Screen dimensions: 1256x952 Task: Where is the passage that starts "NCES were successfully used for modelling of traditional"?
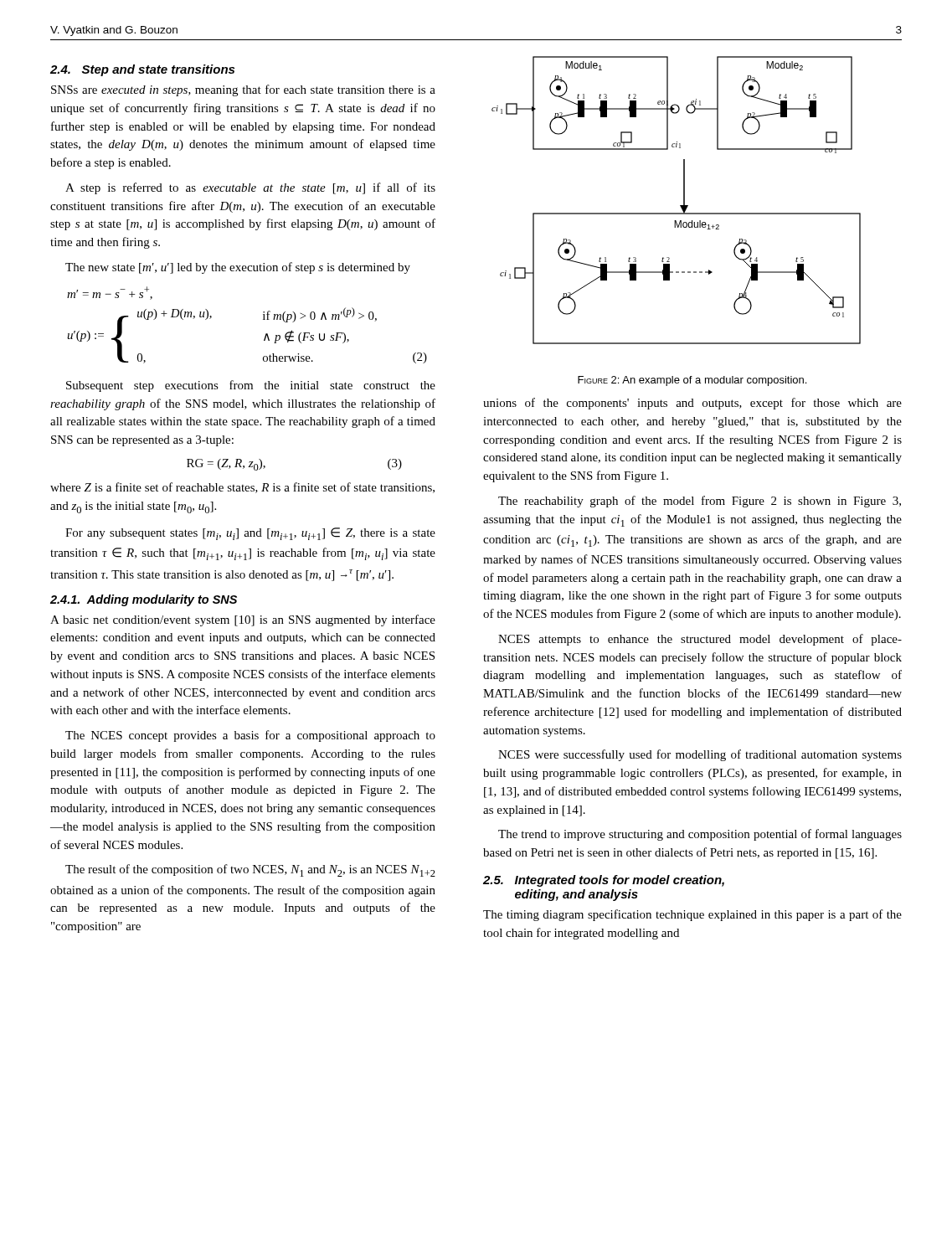[692, 782]
